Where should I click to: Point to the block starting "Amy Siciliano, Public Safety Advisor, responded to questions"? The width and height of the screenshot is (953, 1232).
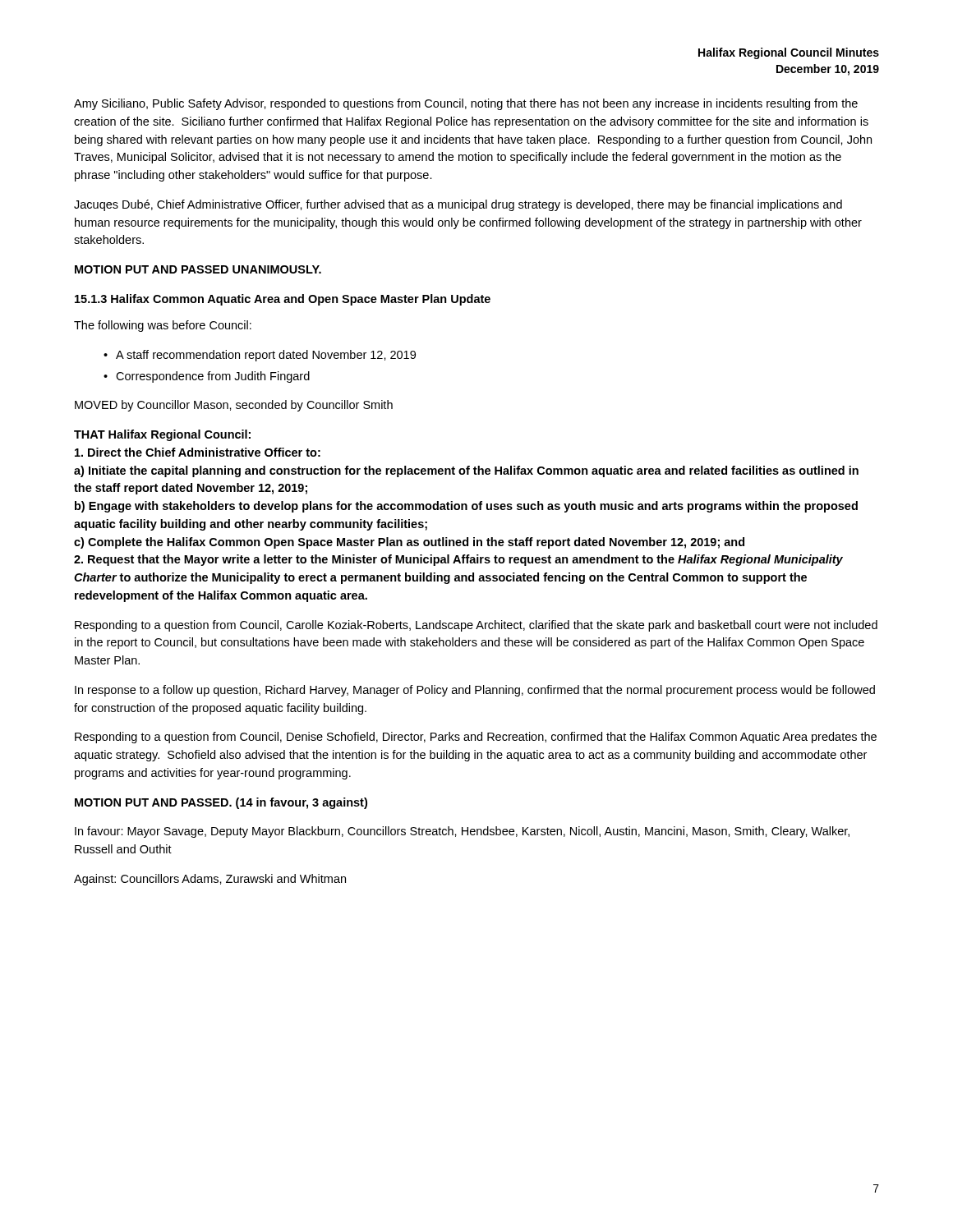click(473, 139)
